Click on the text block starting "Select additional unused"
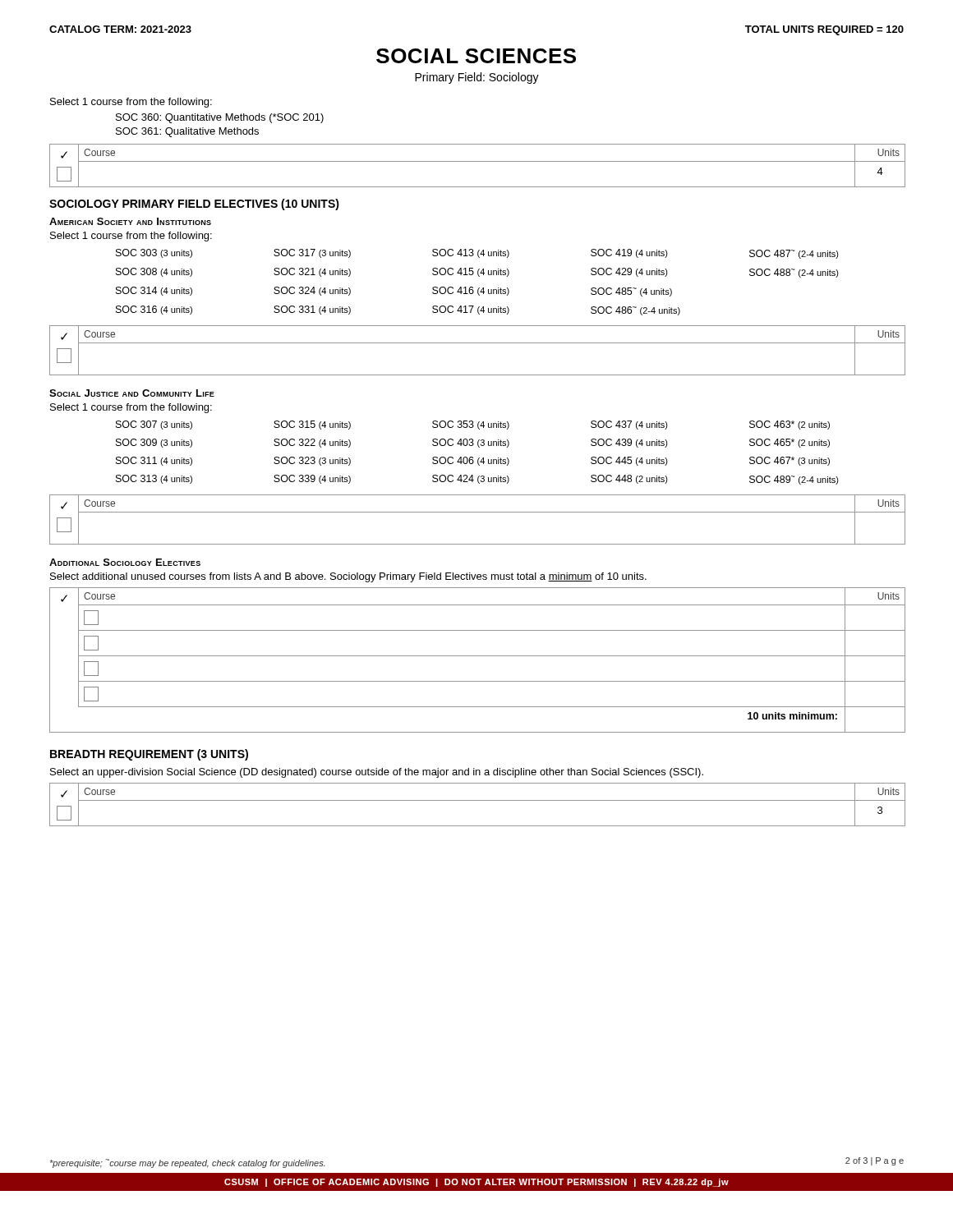The image size is (953, 1232). pyautogui.click(x=348, y=576)
